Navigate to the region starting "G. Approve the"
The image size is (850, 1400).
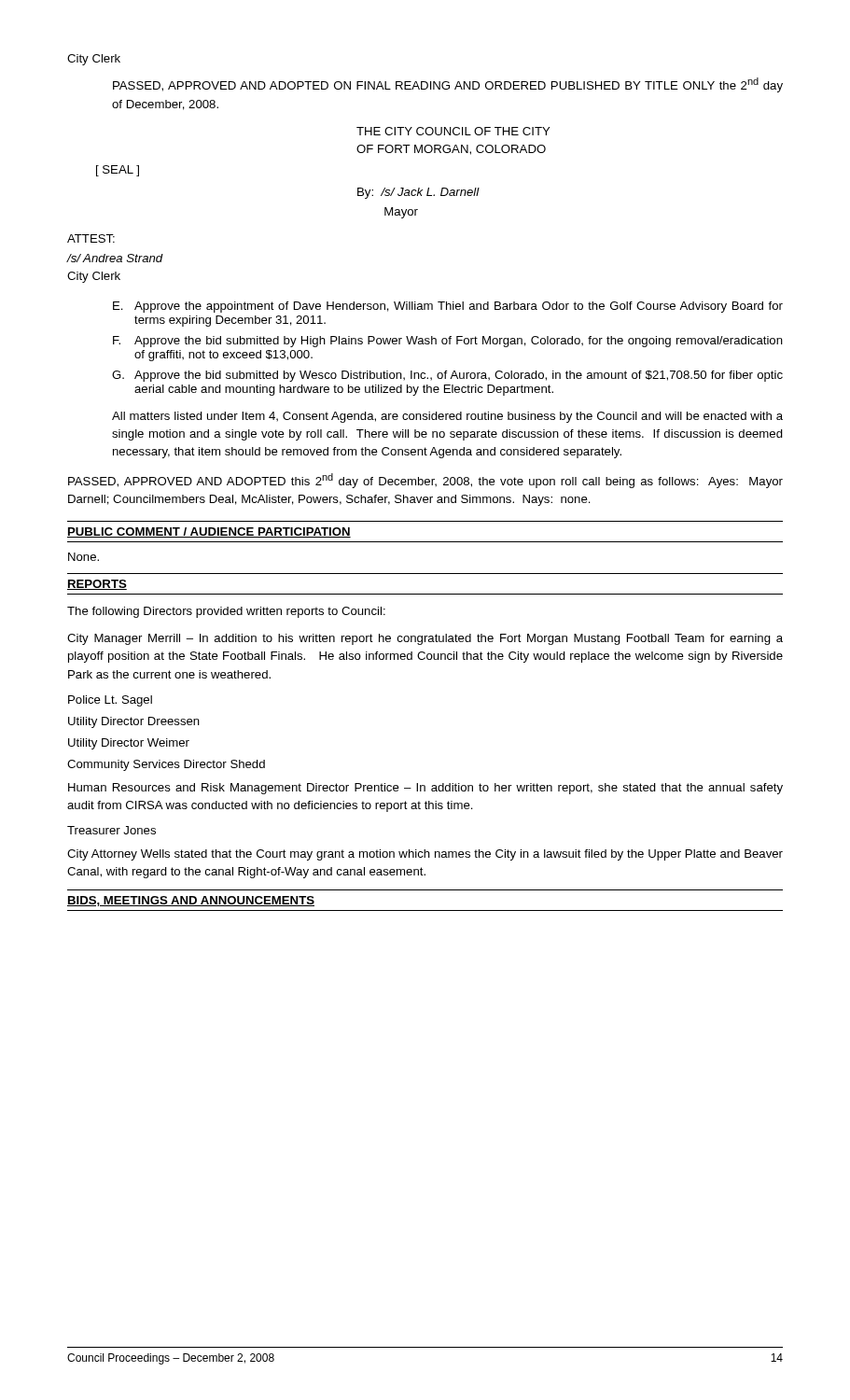pos(447,382)
